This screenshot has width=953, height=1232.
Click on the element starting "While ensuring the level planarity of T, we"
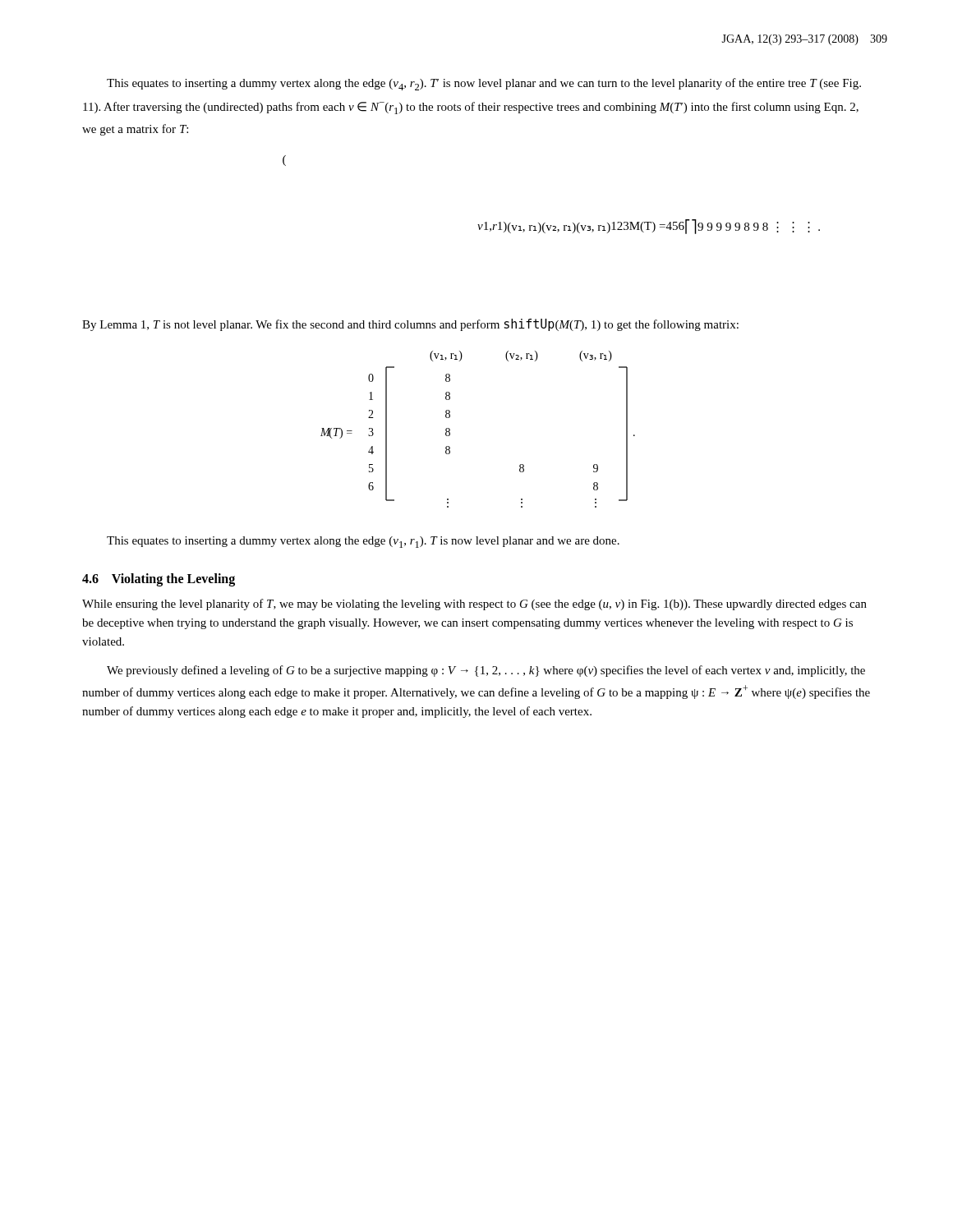[x=474, y=622]
